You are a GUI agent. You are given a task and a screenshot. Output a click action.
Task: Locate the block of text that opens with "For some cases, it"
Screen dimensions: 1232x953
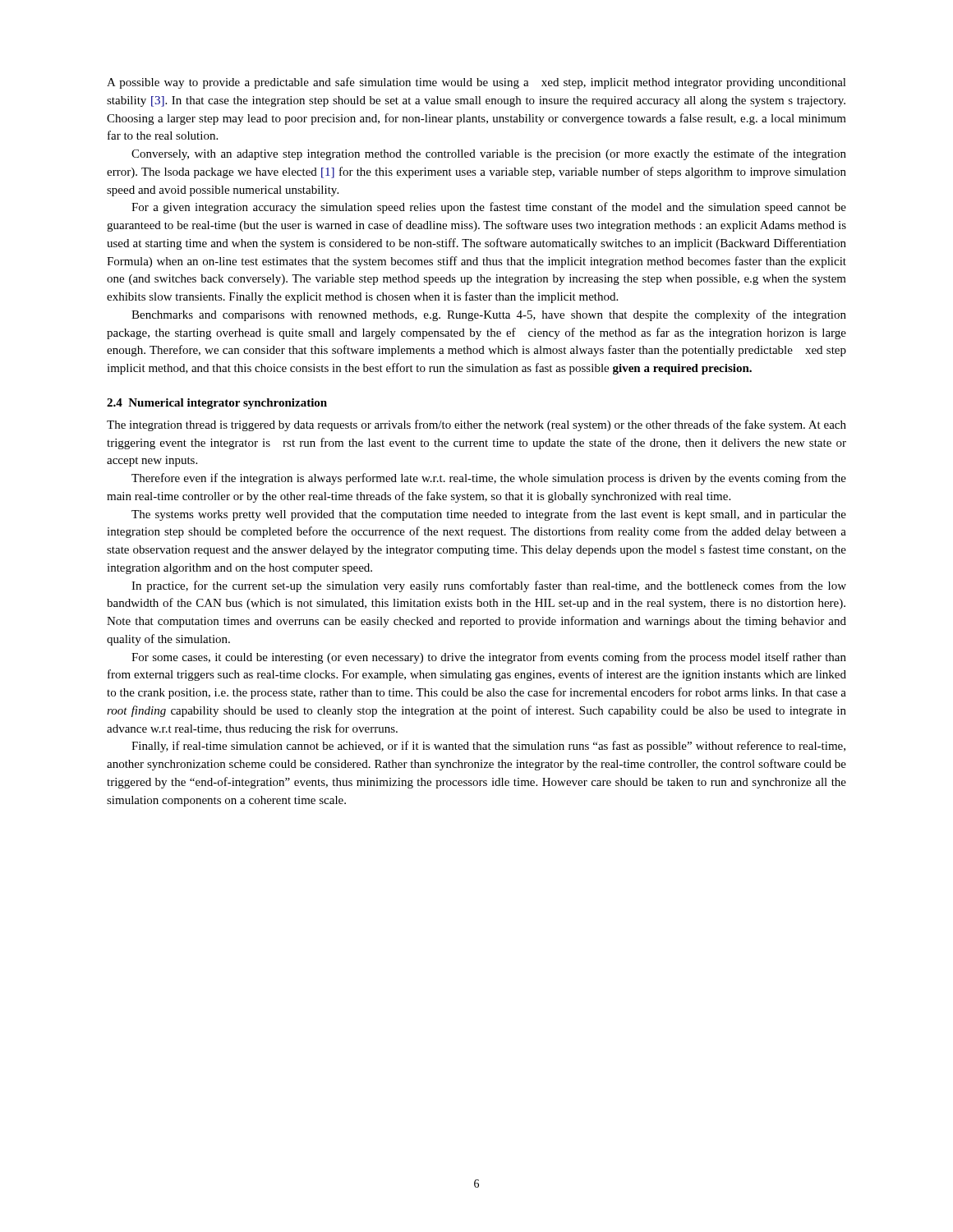[x=476, y=693]
